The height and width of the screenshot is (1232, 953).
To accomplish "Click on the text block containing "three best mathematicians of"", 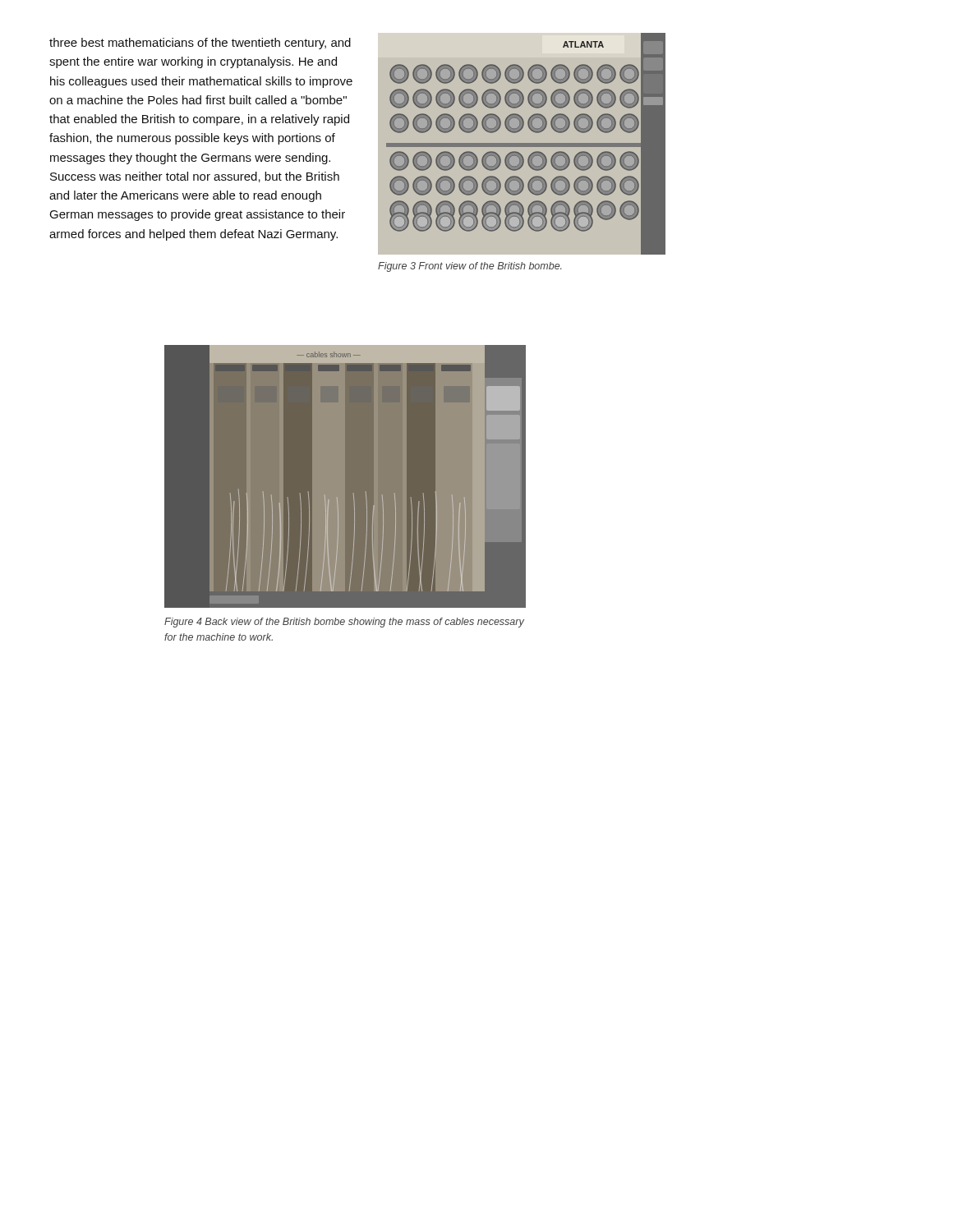I will 201,138.
